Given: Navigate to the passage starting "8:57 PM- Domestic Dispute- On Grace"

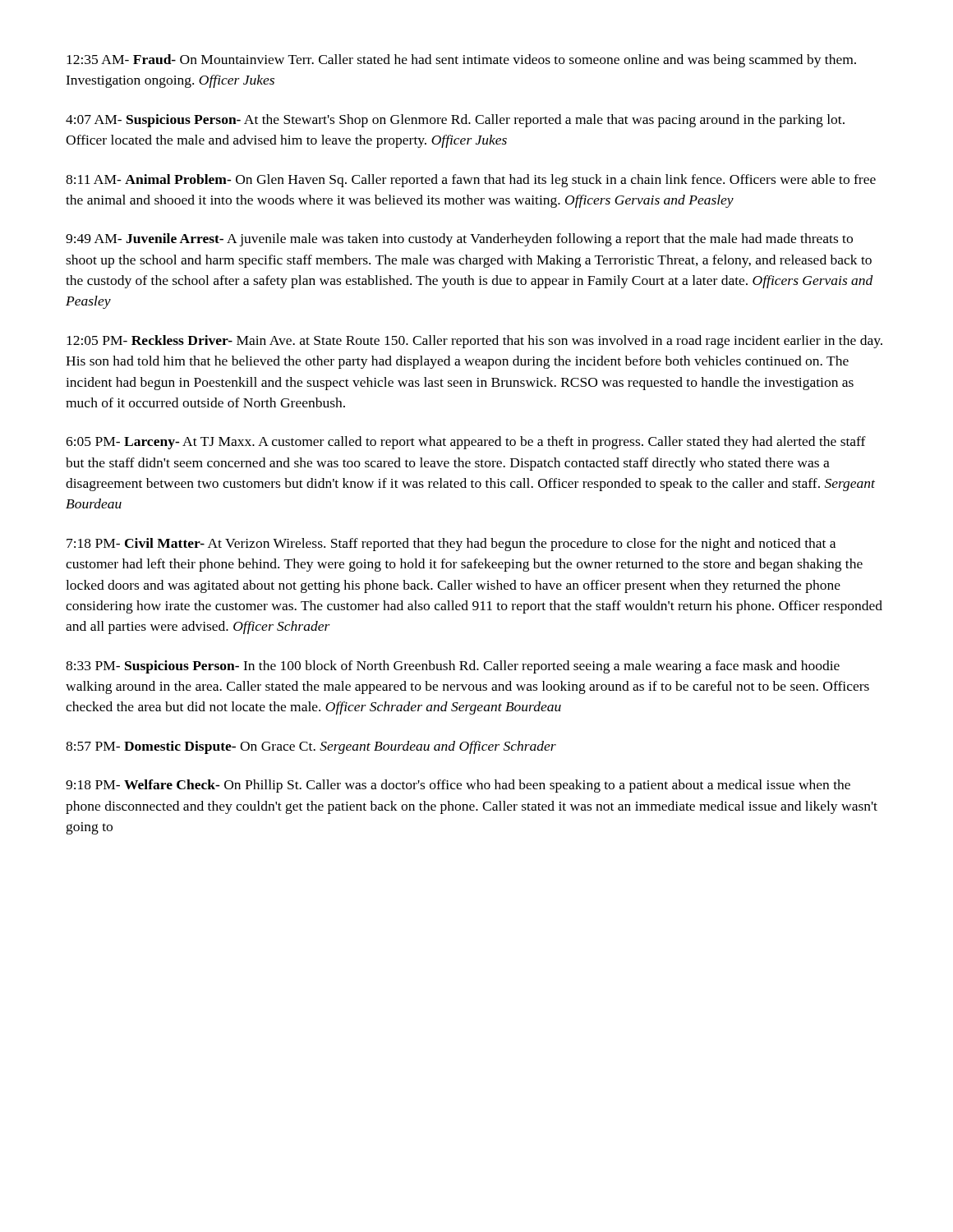Looking at the screenshot, I should click(311, 746).
